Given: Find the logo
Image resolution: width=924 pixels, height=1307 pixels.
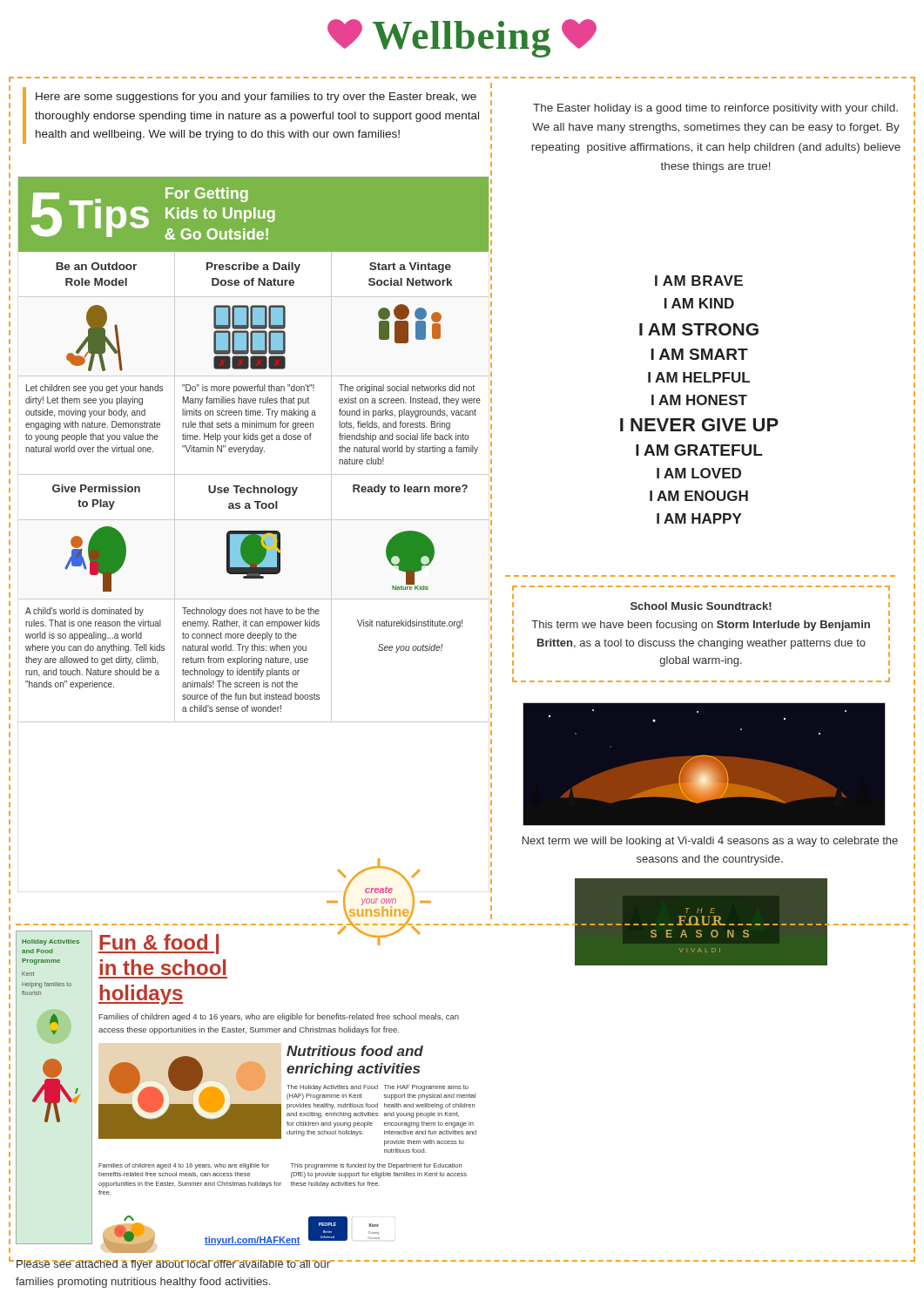Looking at the screenshot, I should (379, 902).
